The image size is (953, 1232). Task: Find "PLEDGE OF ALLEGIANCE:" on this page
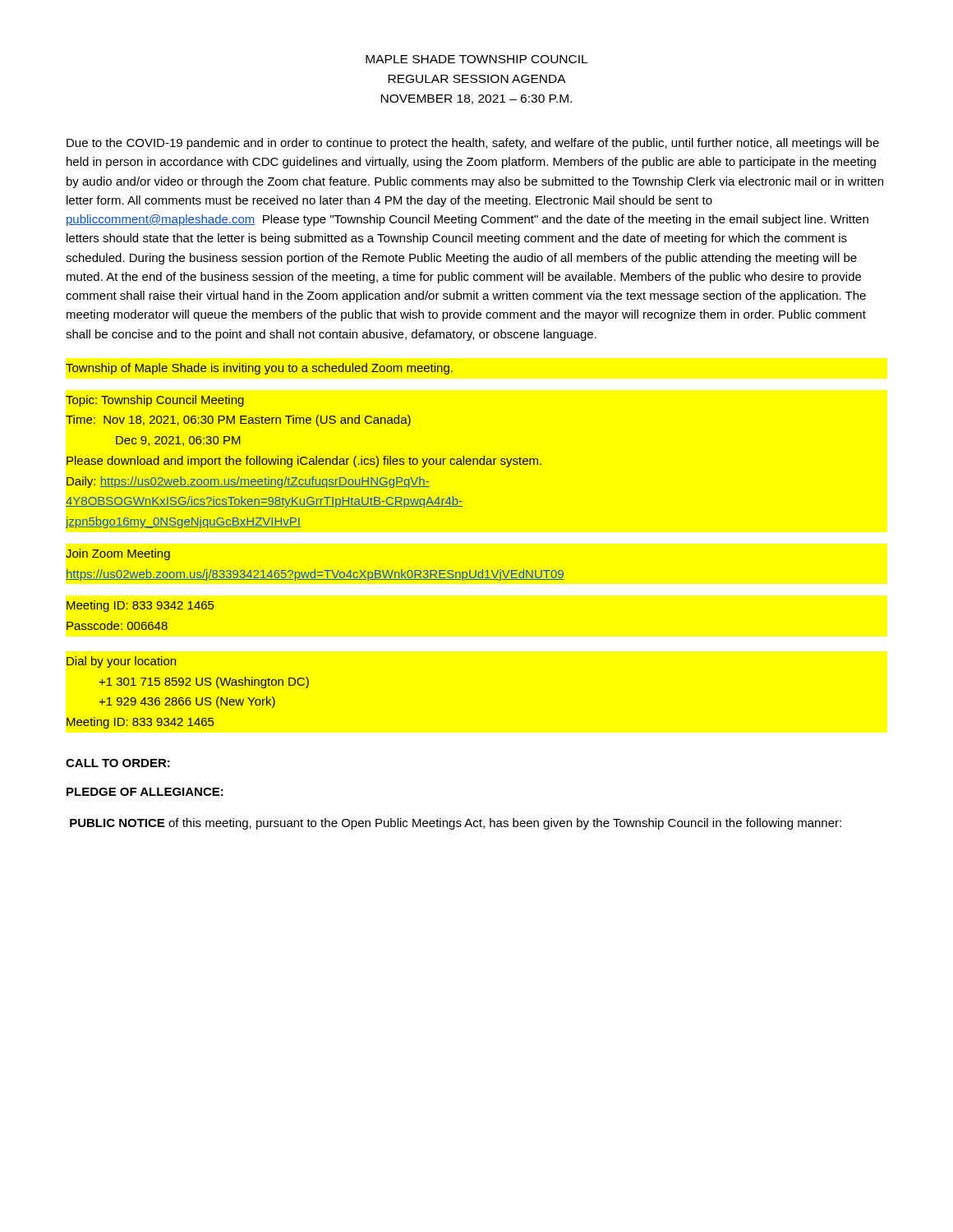point(145,791)
